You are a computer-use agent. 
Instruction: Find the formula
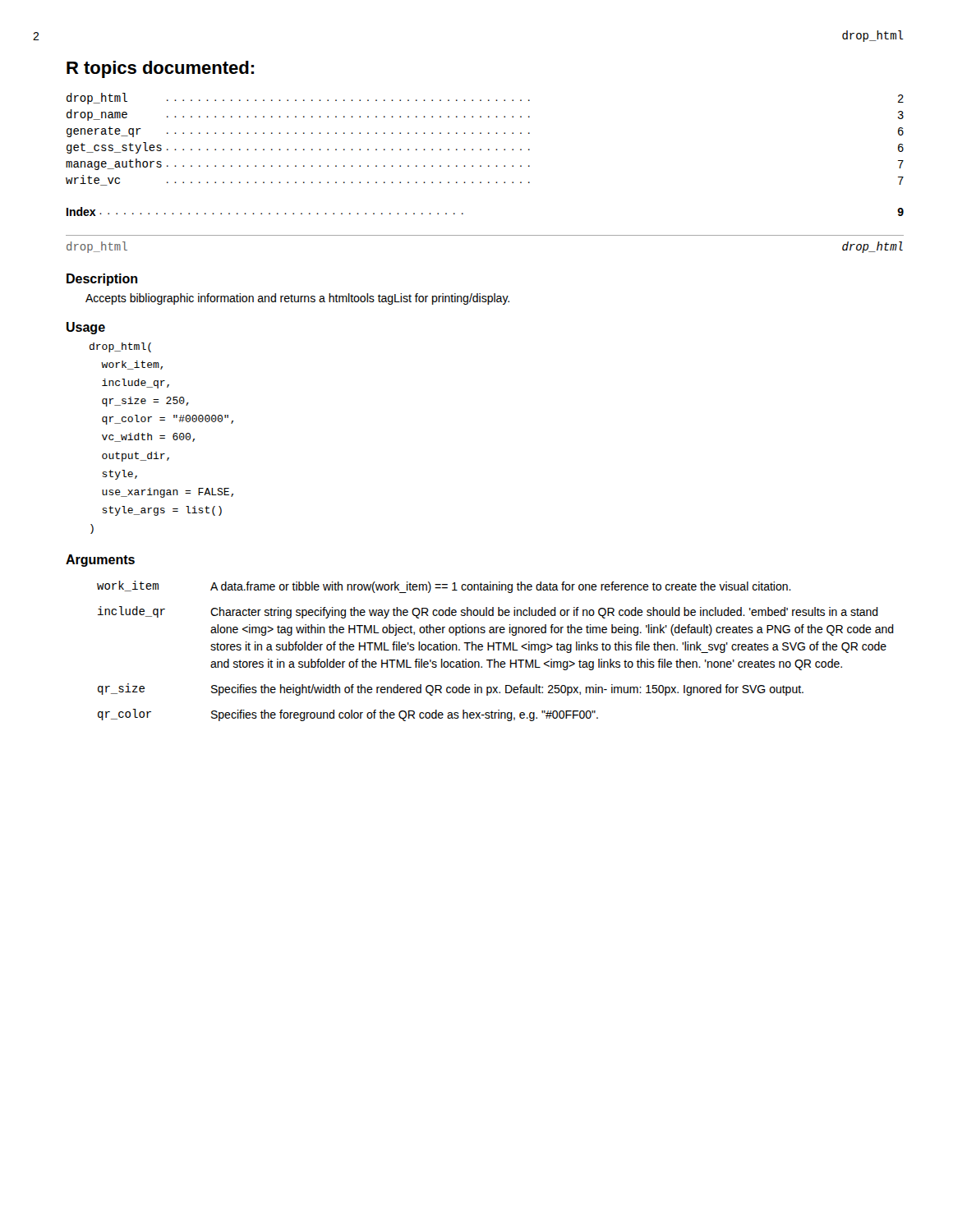click(162, 438)
